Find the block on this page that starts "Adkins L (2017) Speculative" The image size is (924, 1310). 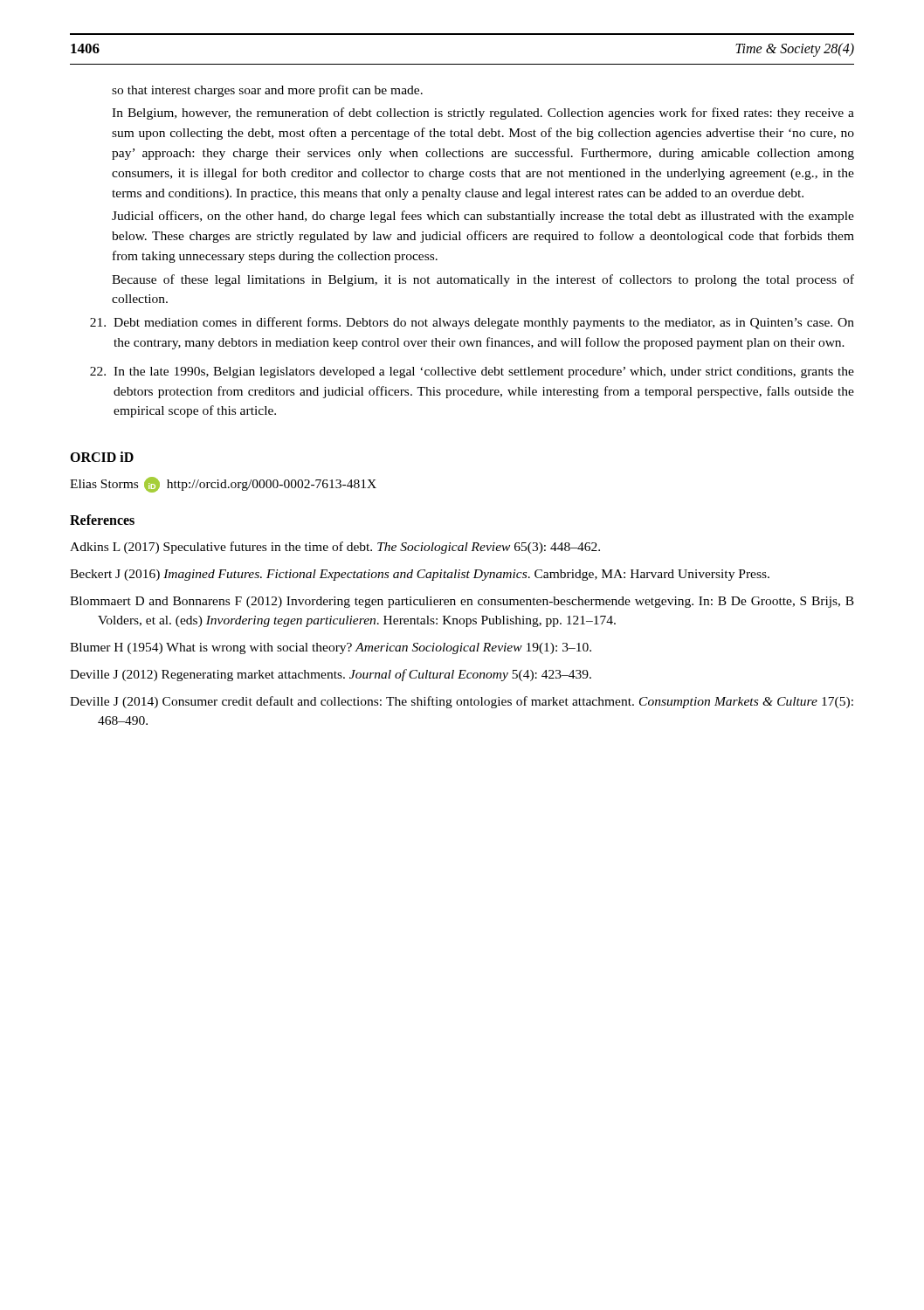click(x=335, y=546)
